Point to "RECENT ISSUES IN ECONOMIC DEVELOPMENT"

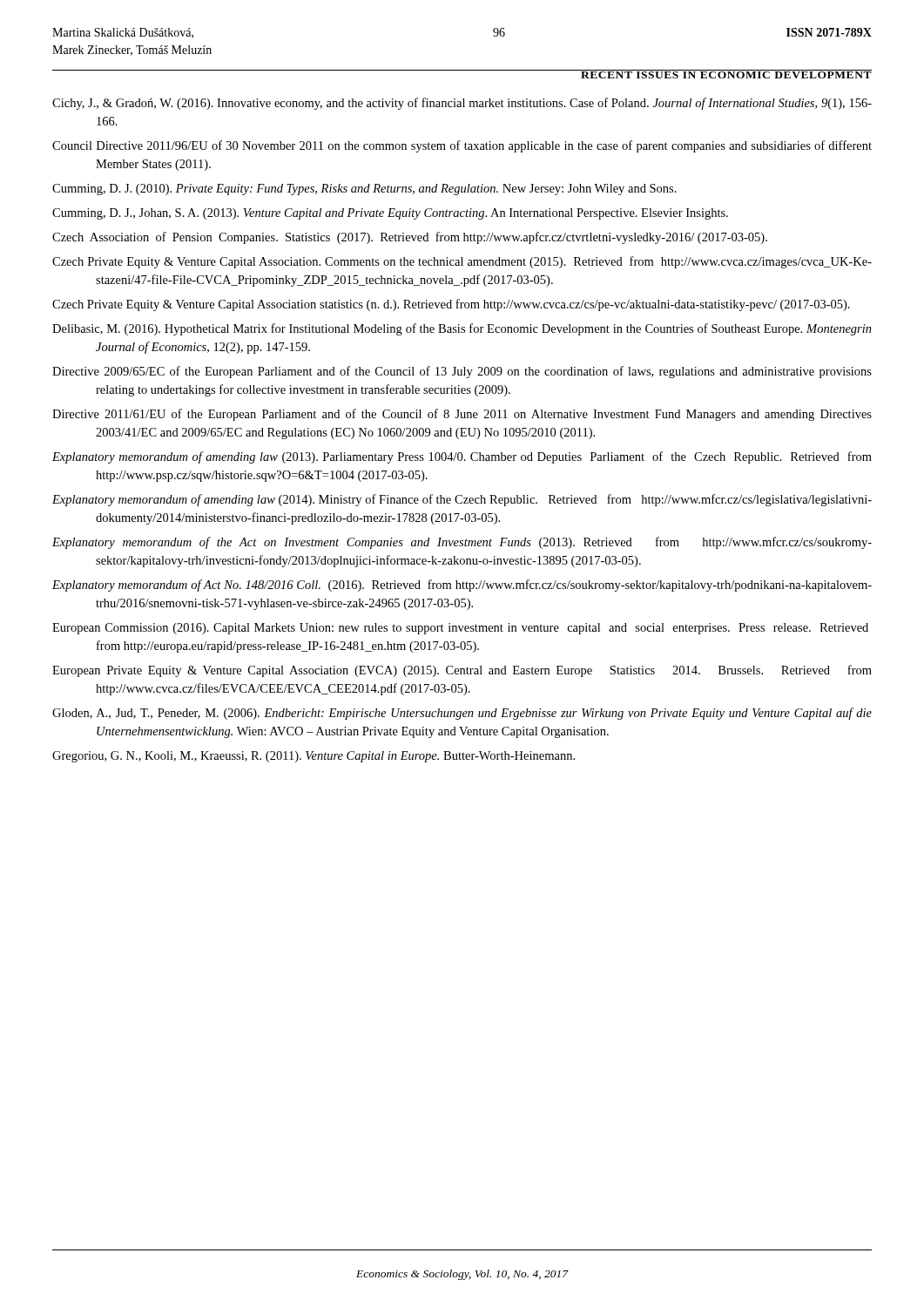726,74
